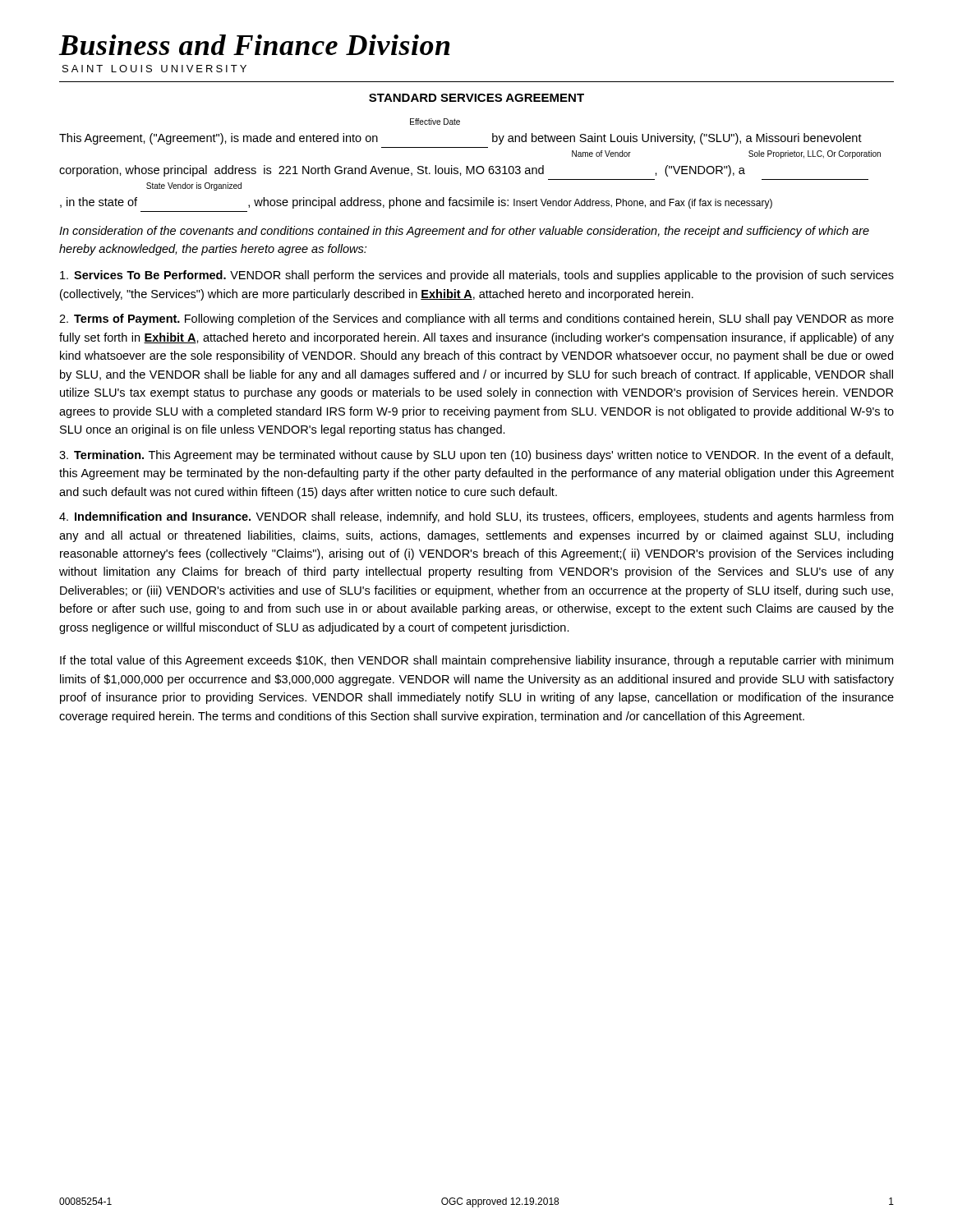Select the text block containing "Terms of Payment."
This screenshot has height=1232, width=953.
click(x=476, y=374)
